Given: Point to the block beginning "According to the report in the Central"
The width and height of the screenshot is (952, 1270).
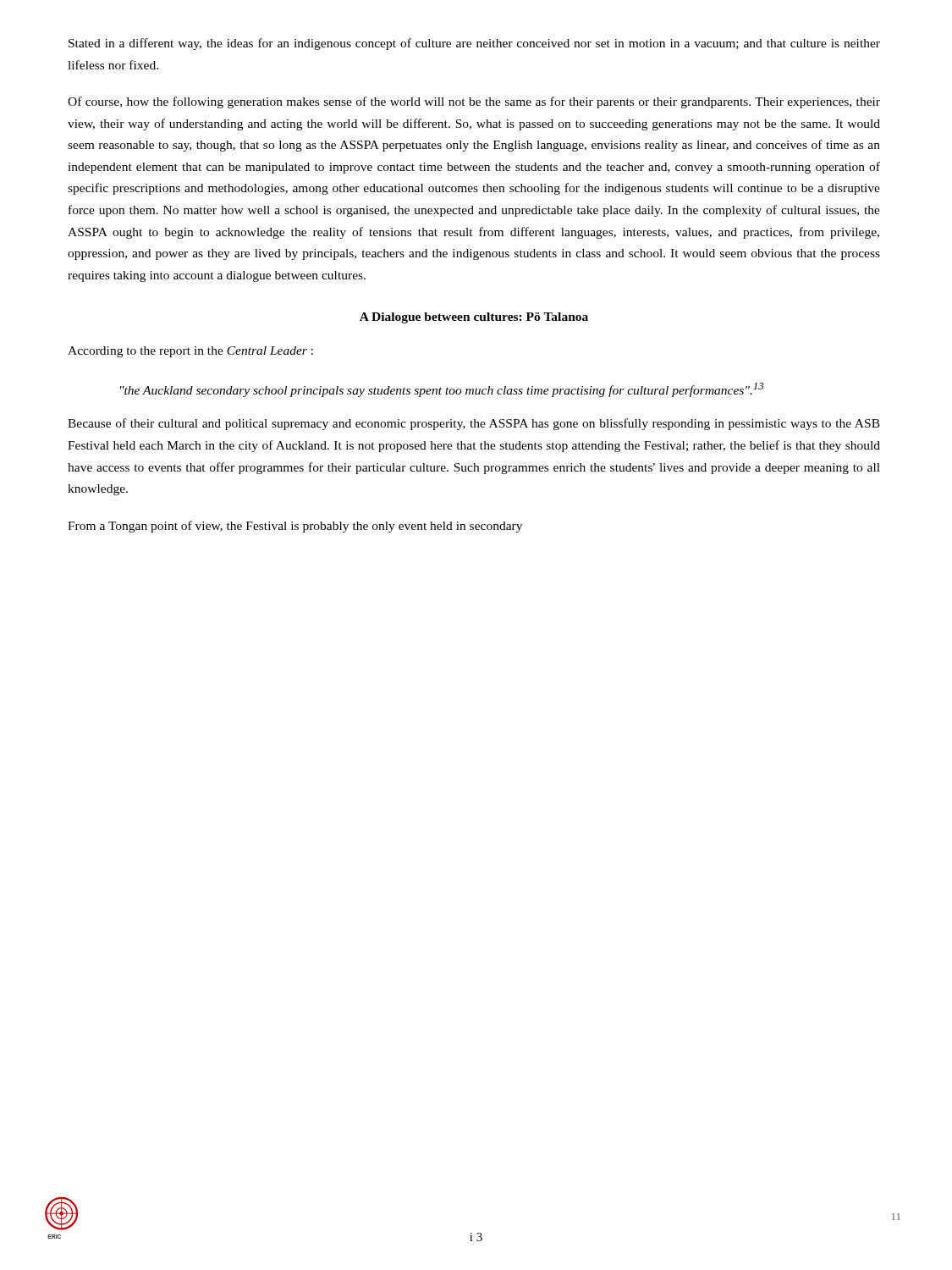Looking at the screenshot, I should coord(190,352).
